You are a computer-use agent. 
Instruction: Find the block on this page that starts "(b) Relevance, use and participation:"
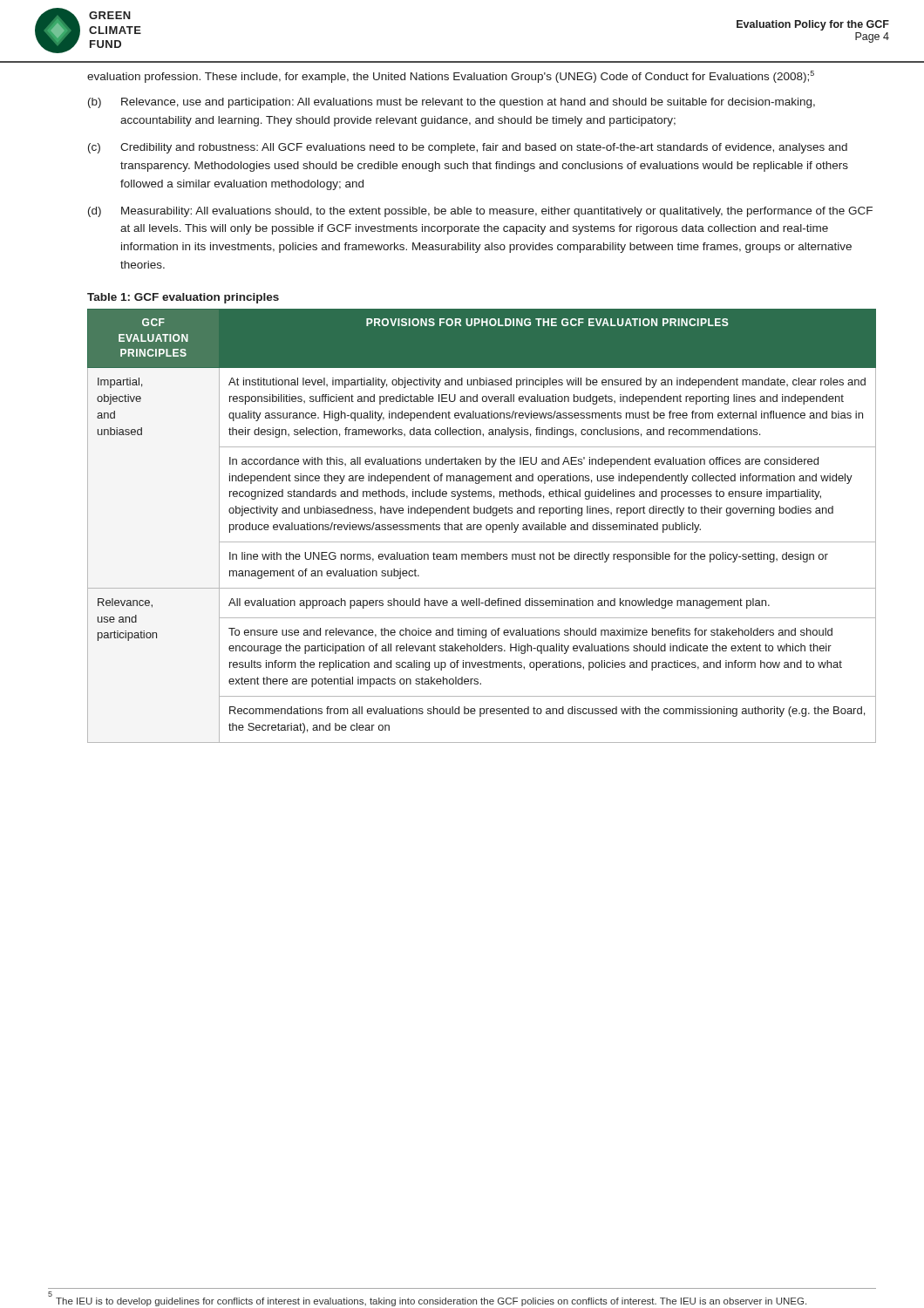(x=482, y=112)
